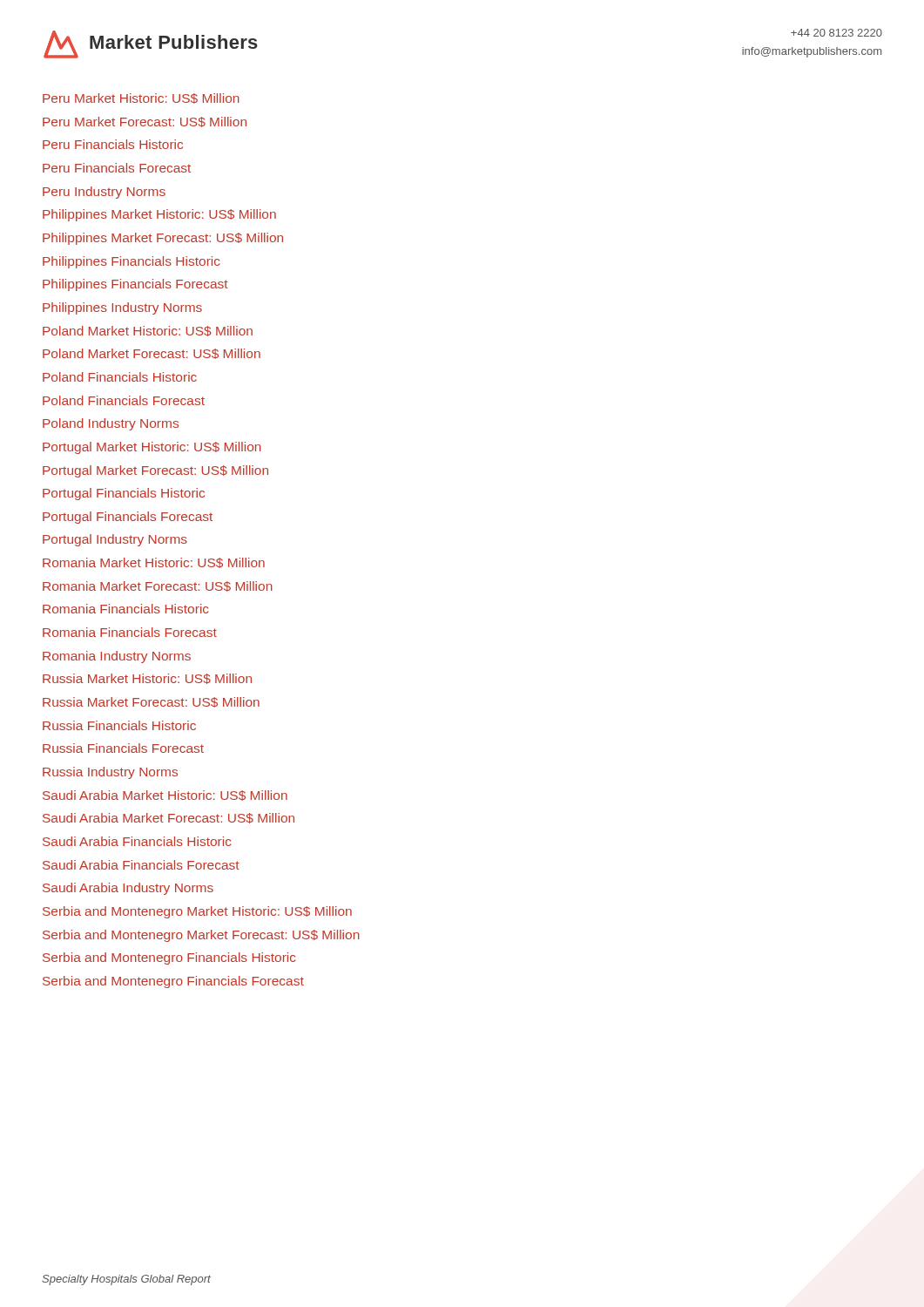Click on the region starting "Portugal Industry Norms"
Screen dimensions: 1307x924
(x=115, y=539)
